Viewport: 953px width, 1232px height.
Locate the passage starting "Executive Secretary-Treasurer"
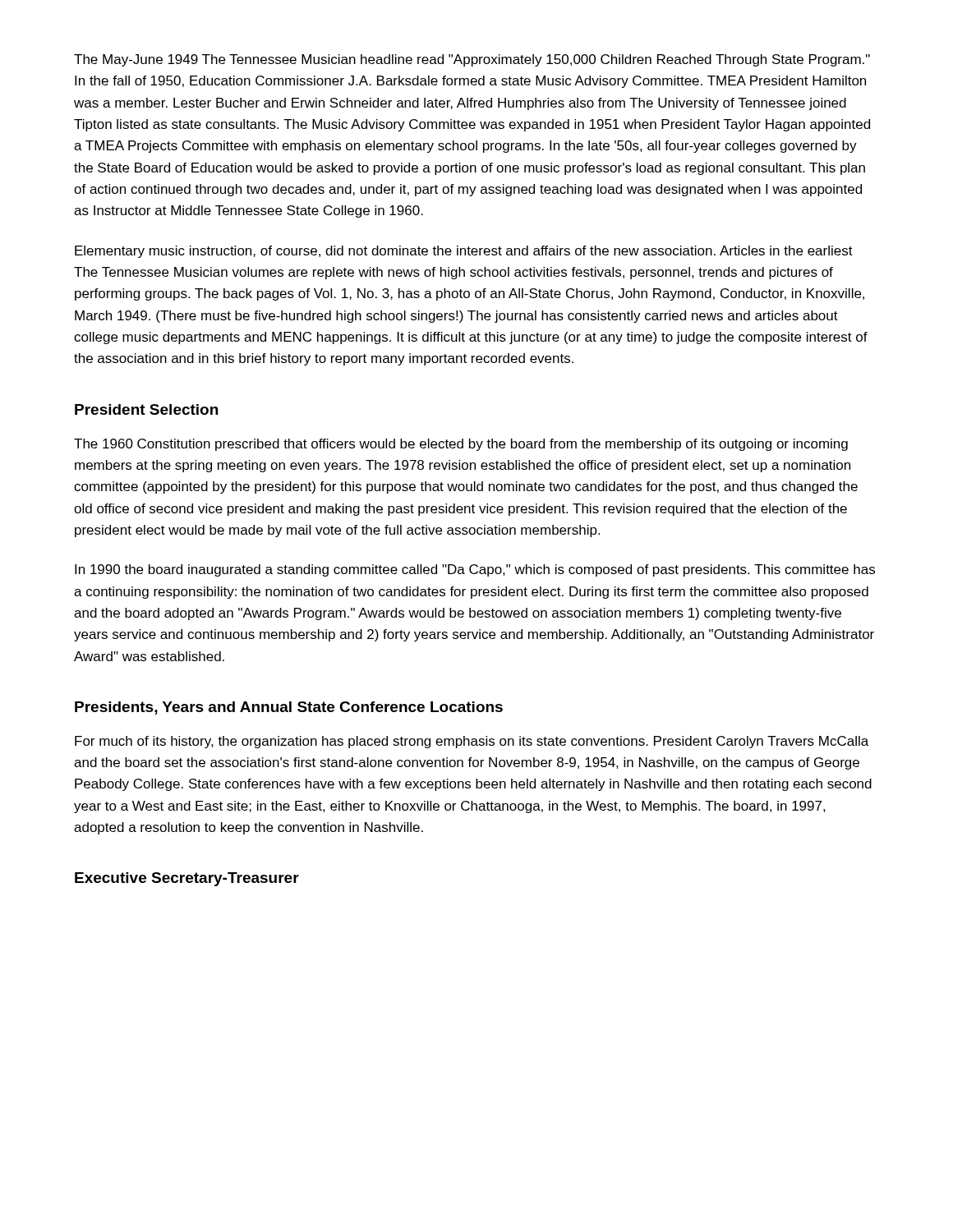pos(186,878)
